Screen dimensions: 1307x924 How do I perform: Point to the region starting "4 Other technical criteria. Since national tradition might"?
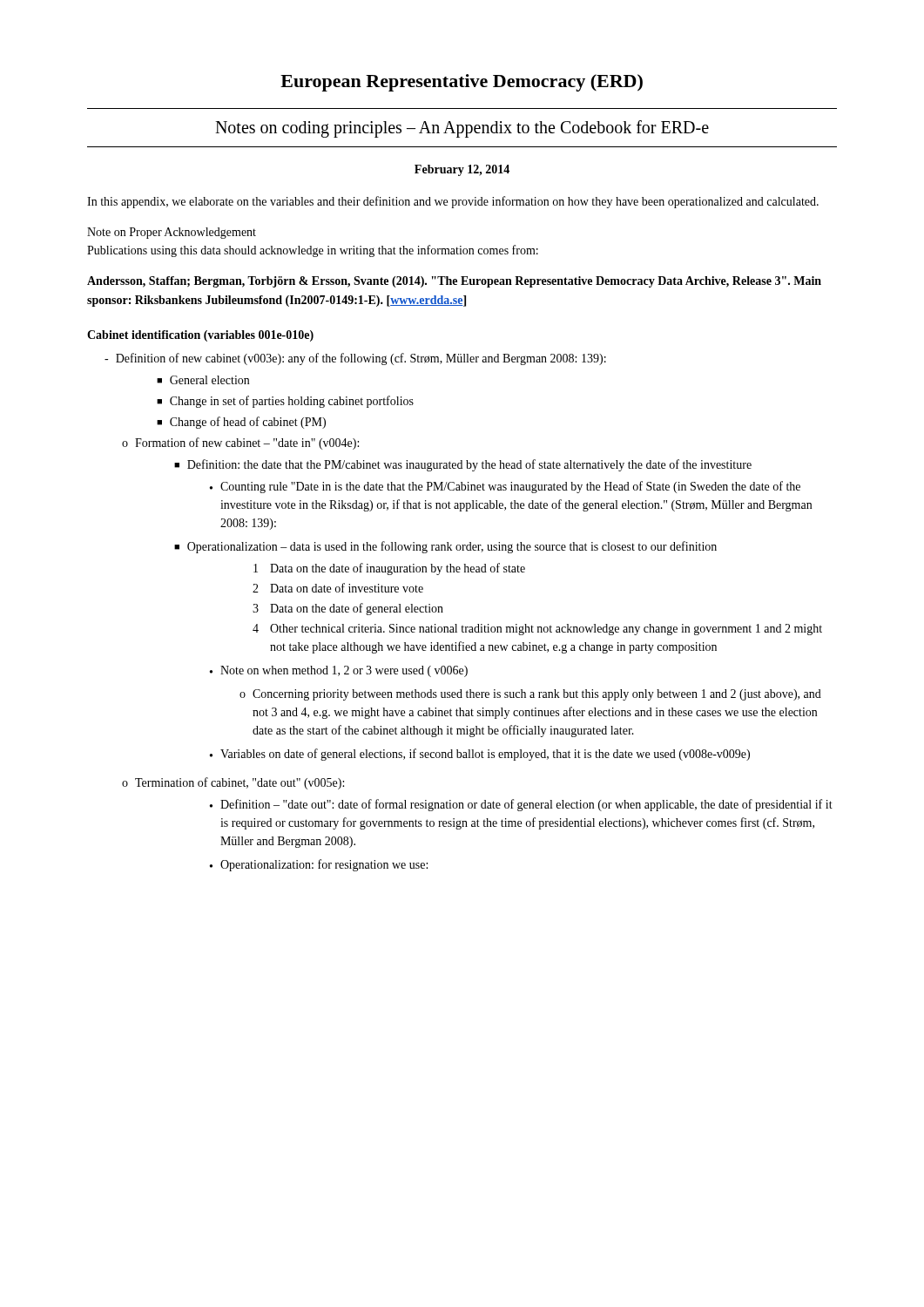click(545, 638)
